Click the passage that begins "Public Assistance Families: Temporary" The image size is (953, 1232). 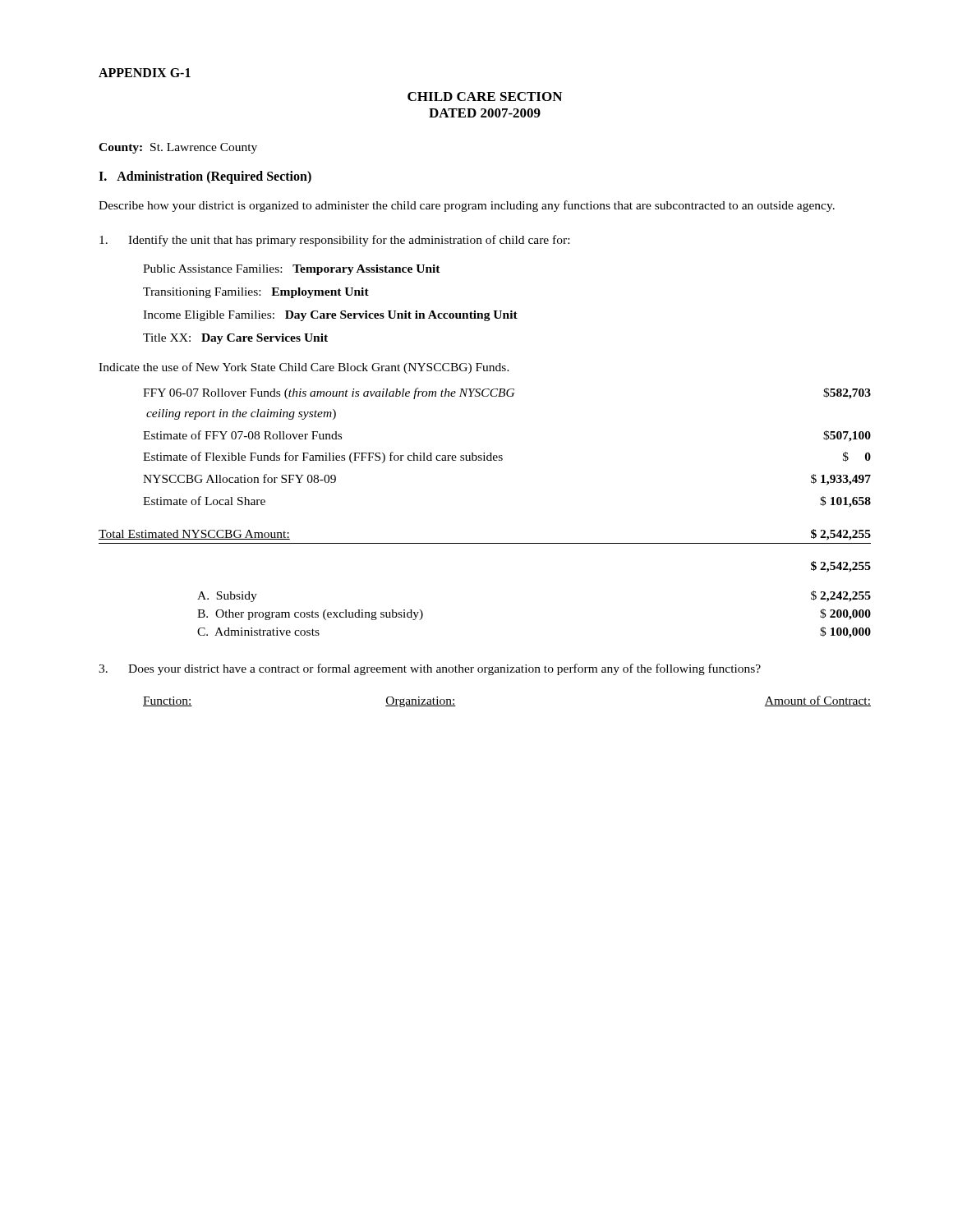click(x=291, y=268)
